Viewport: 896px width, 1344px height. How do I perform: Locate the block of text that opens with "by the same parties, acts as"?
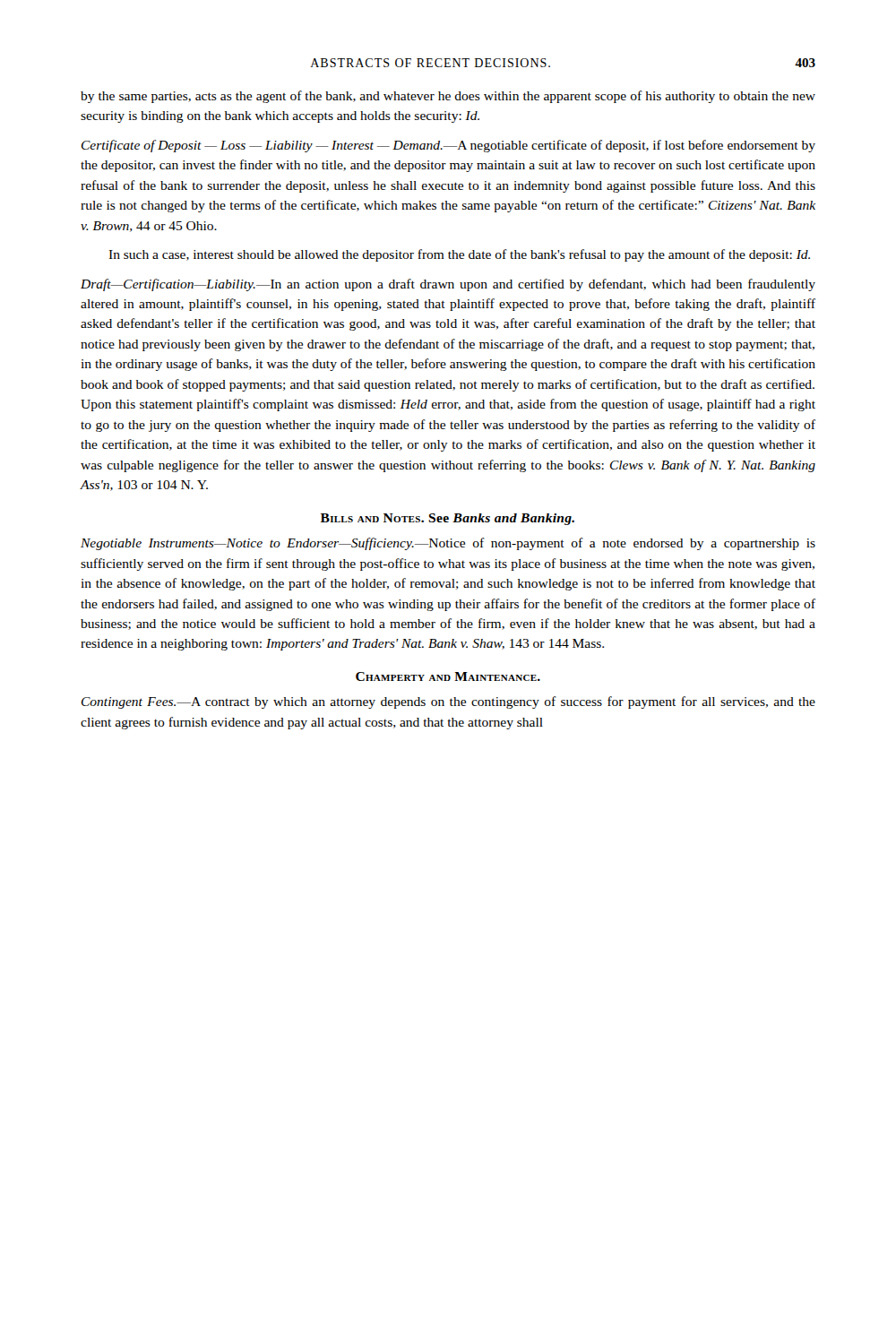click(448, 105)
